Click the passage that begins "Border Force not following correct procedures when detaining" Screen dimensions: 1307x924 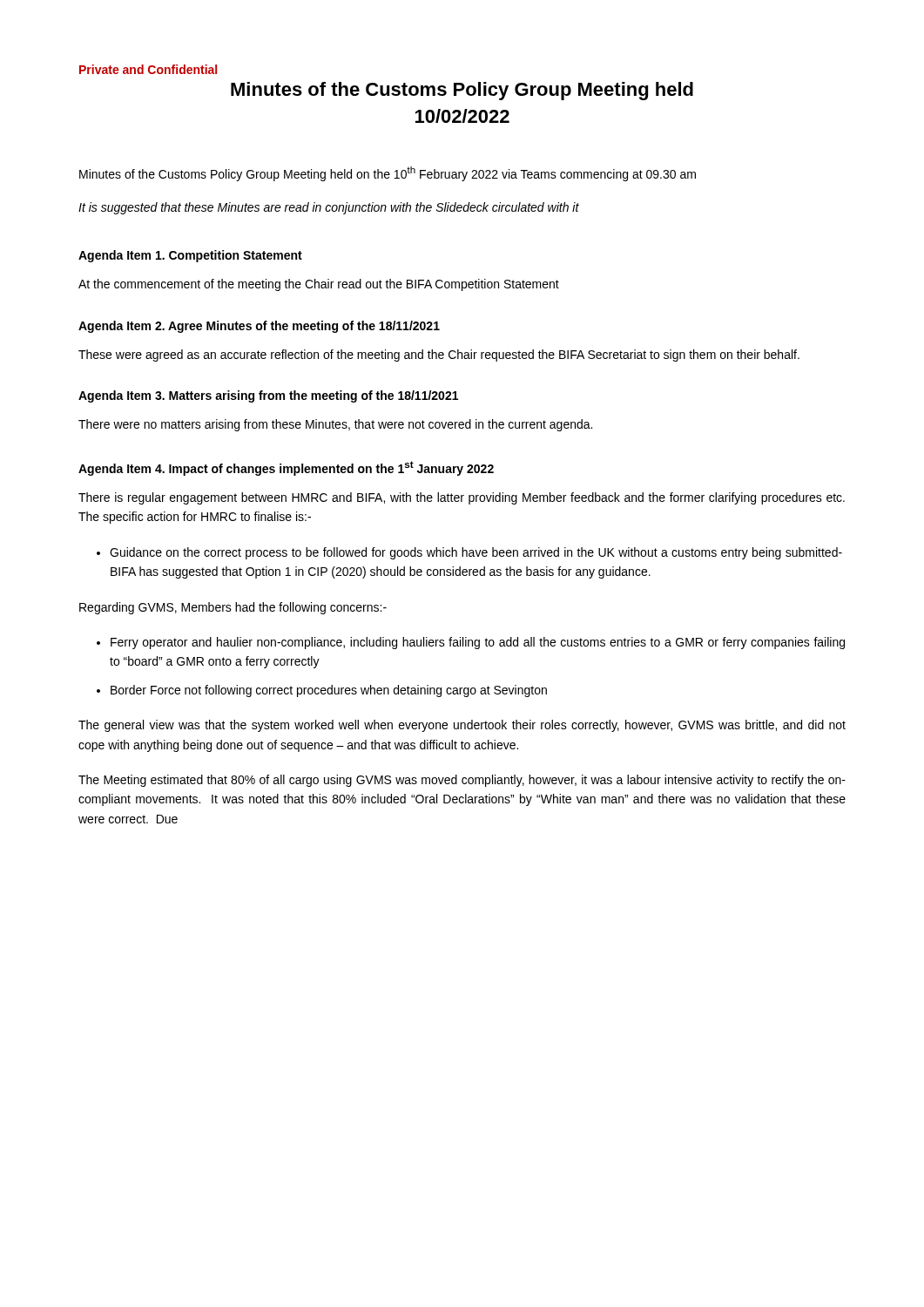tap(329, 690)
